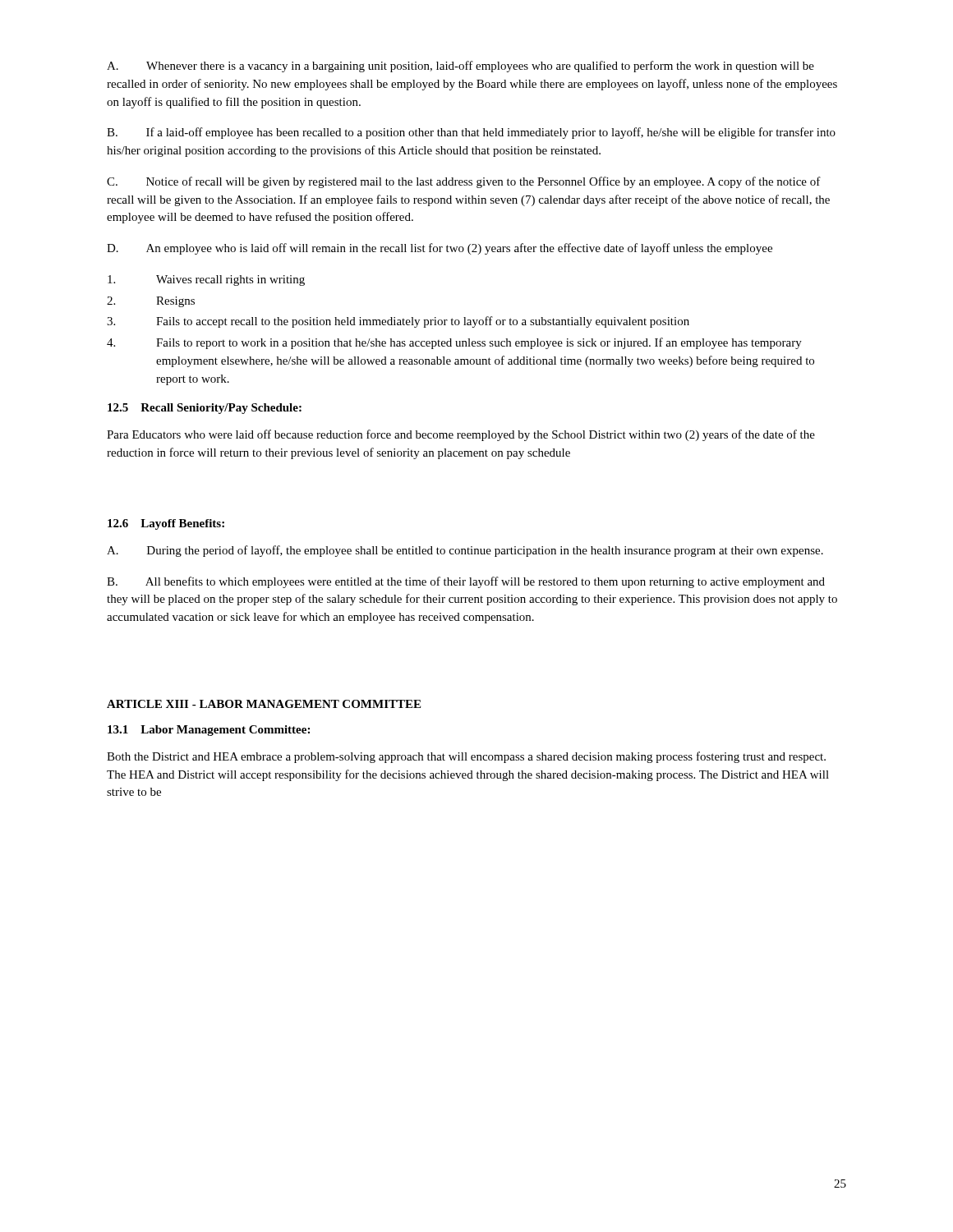Locate the text "Waives recall rights in writing"
This screenshot has width=953, height=1232.
[x=206, y=280]
